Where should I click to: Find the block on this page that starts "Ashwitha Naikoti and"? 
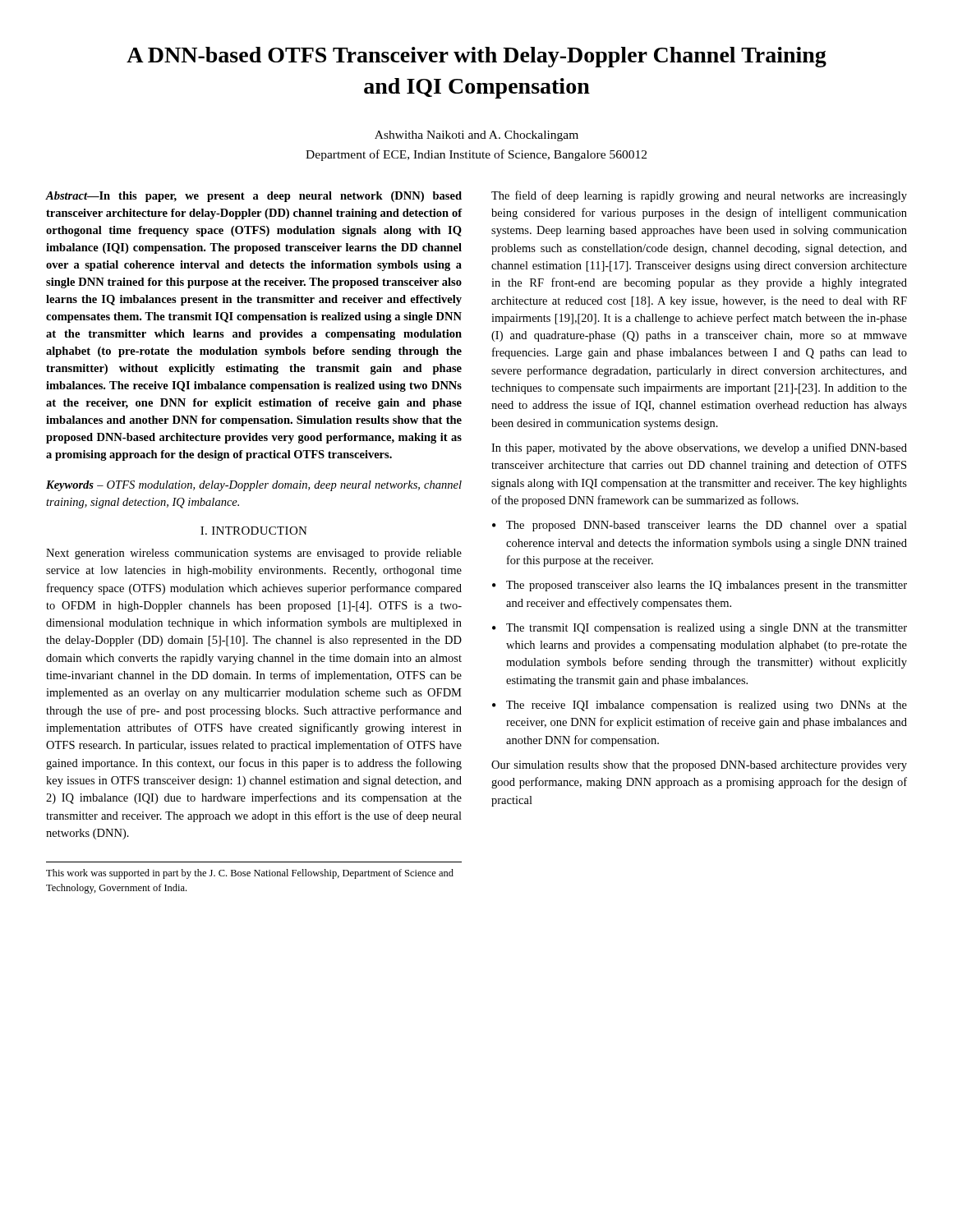coord(476,144)
